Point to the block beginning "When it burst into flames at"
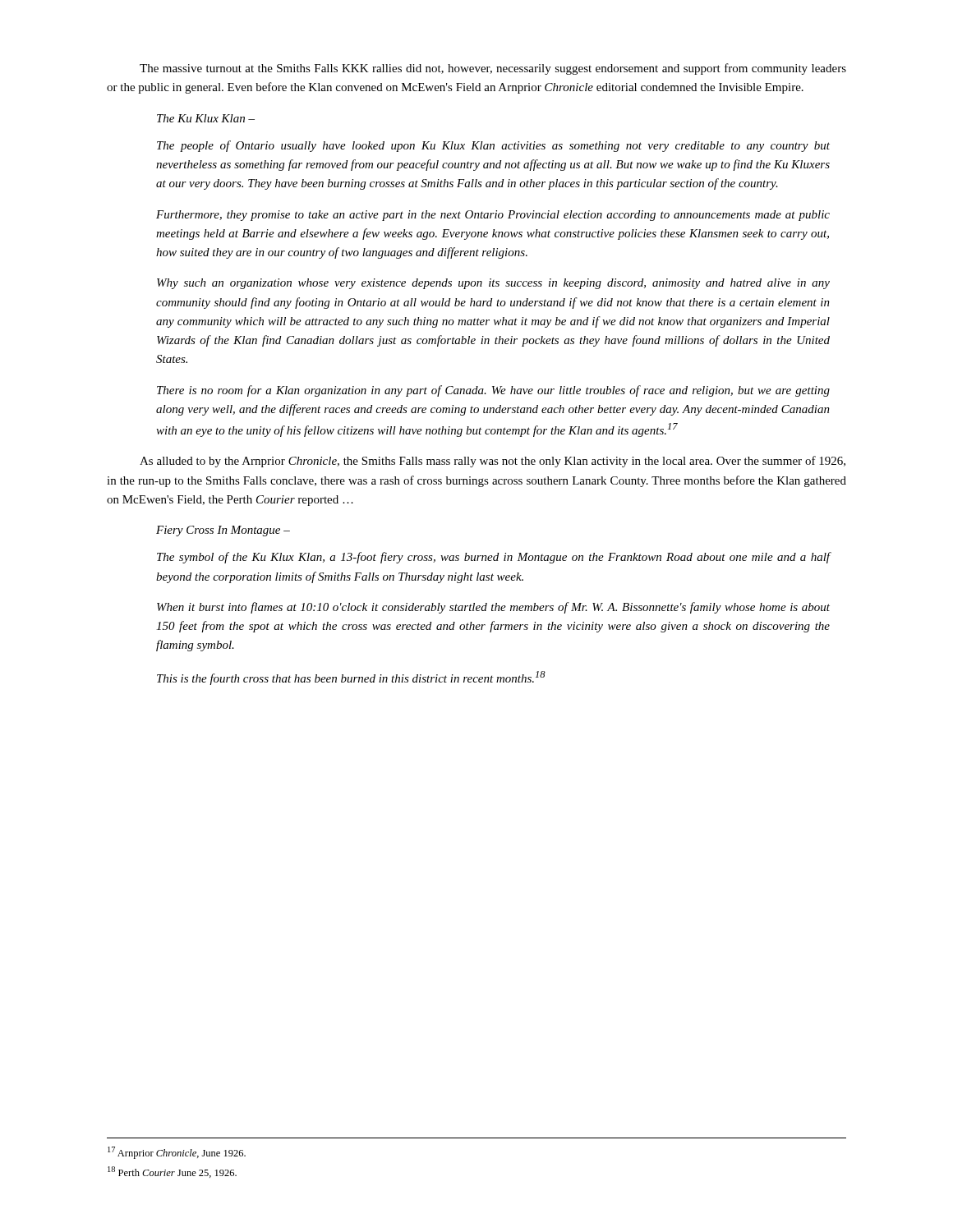953x1232 pixels. tap(493, 626)
